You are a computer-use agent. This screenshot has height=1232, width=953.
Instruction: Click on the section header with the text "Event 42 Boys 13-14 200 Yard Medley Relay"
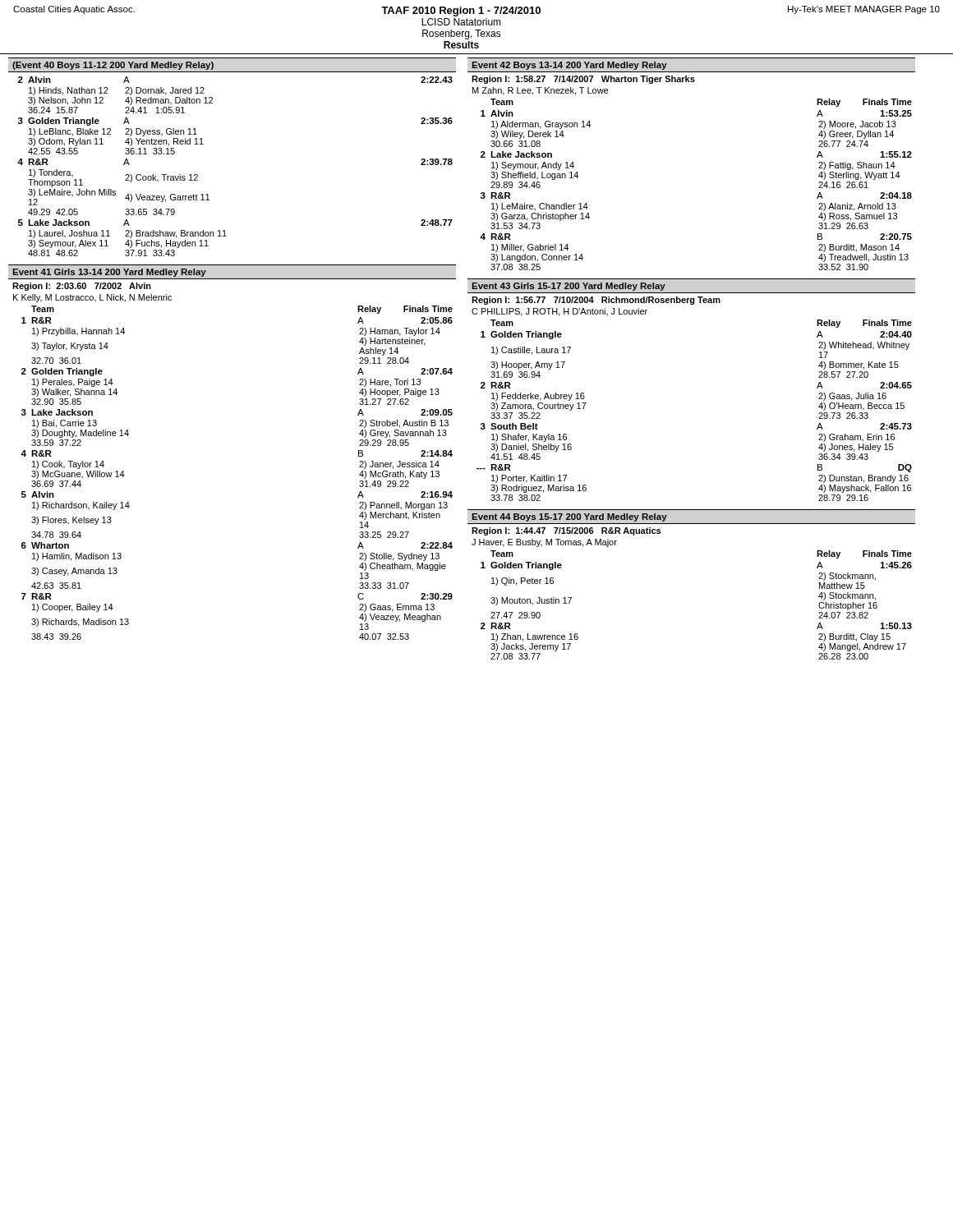(x=569, y=65)
